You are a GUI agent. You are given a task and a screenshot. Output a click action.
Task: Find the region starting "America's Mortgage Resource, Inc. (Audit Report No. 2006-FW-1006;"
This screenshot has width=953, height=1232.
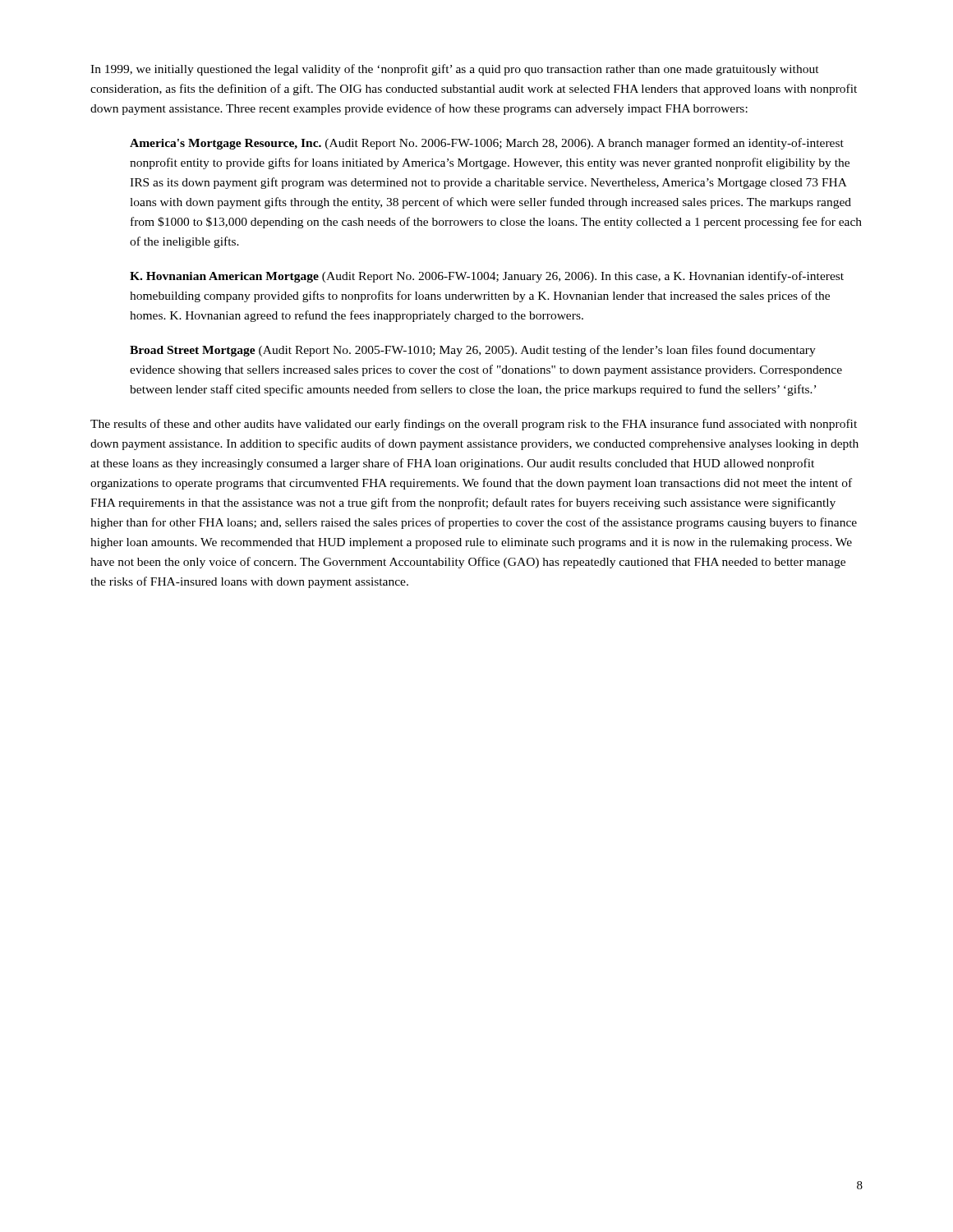496,192
